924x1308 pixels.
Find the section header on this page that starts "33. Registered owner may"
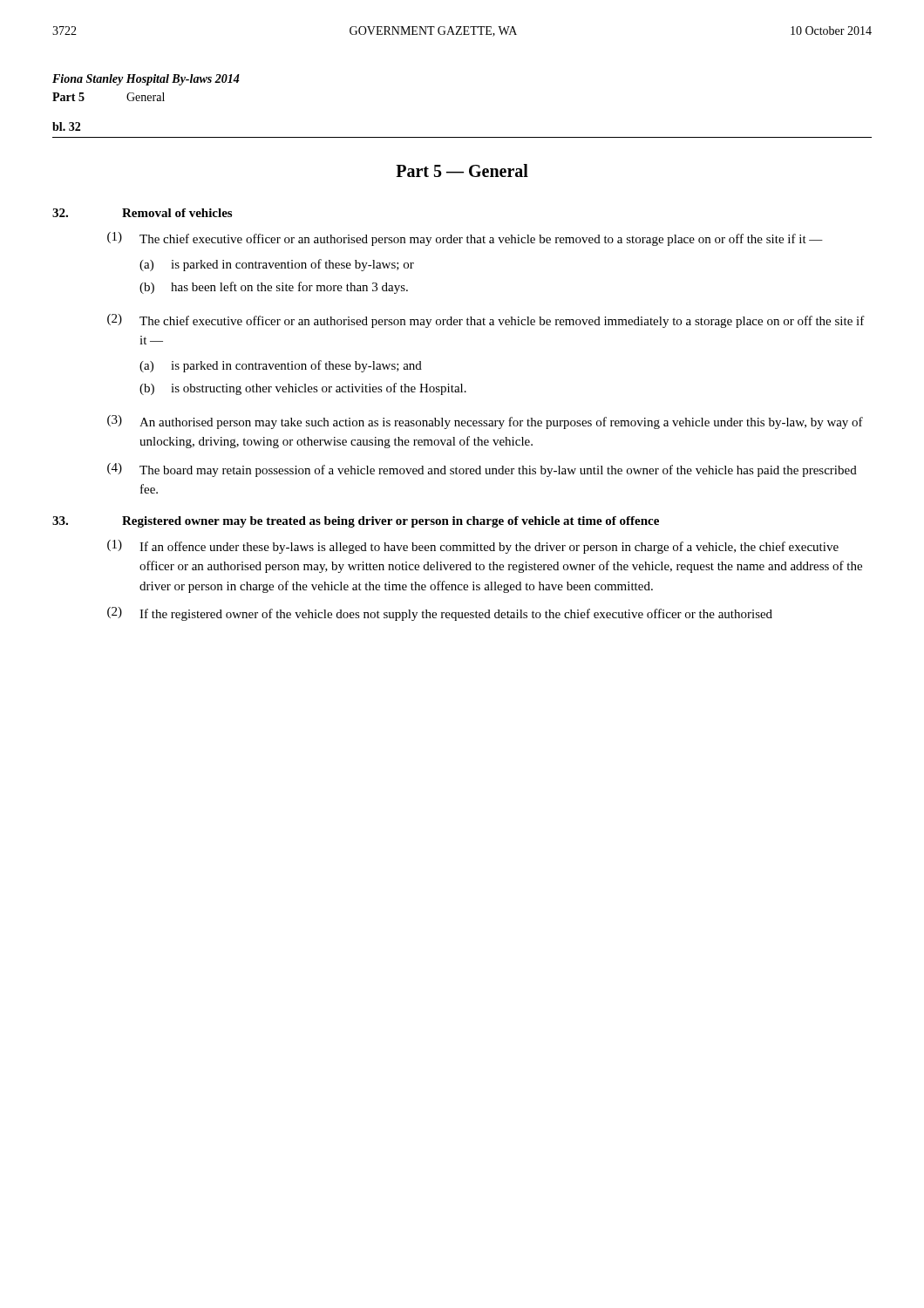[x=462, y=521]
